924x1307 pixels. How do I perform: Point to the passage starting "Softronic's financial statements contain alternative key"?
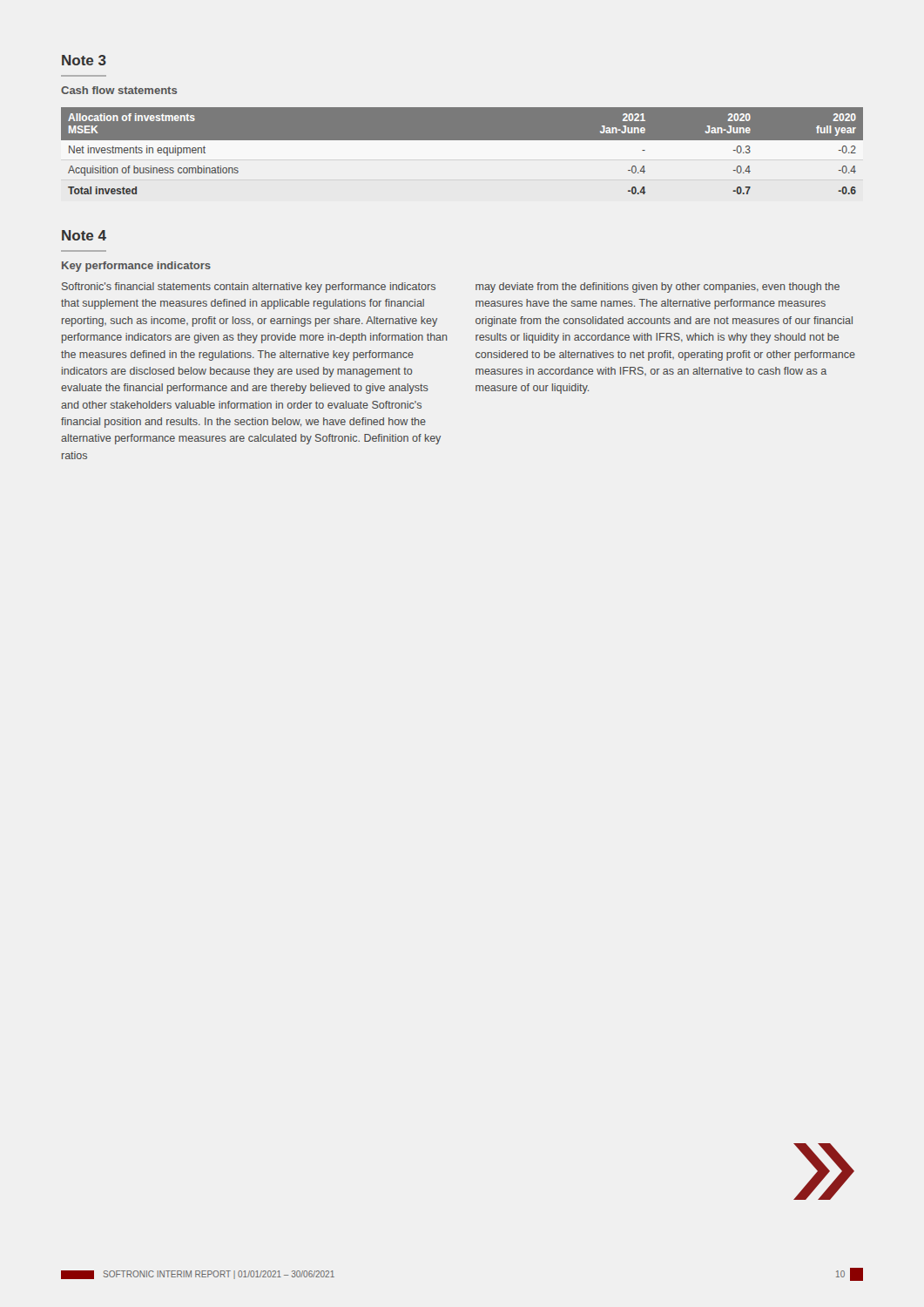(x=254, y=371)
